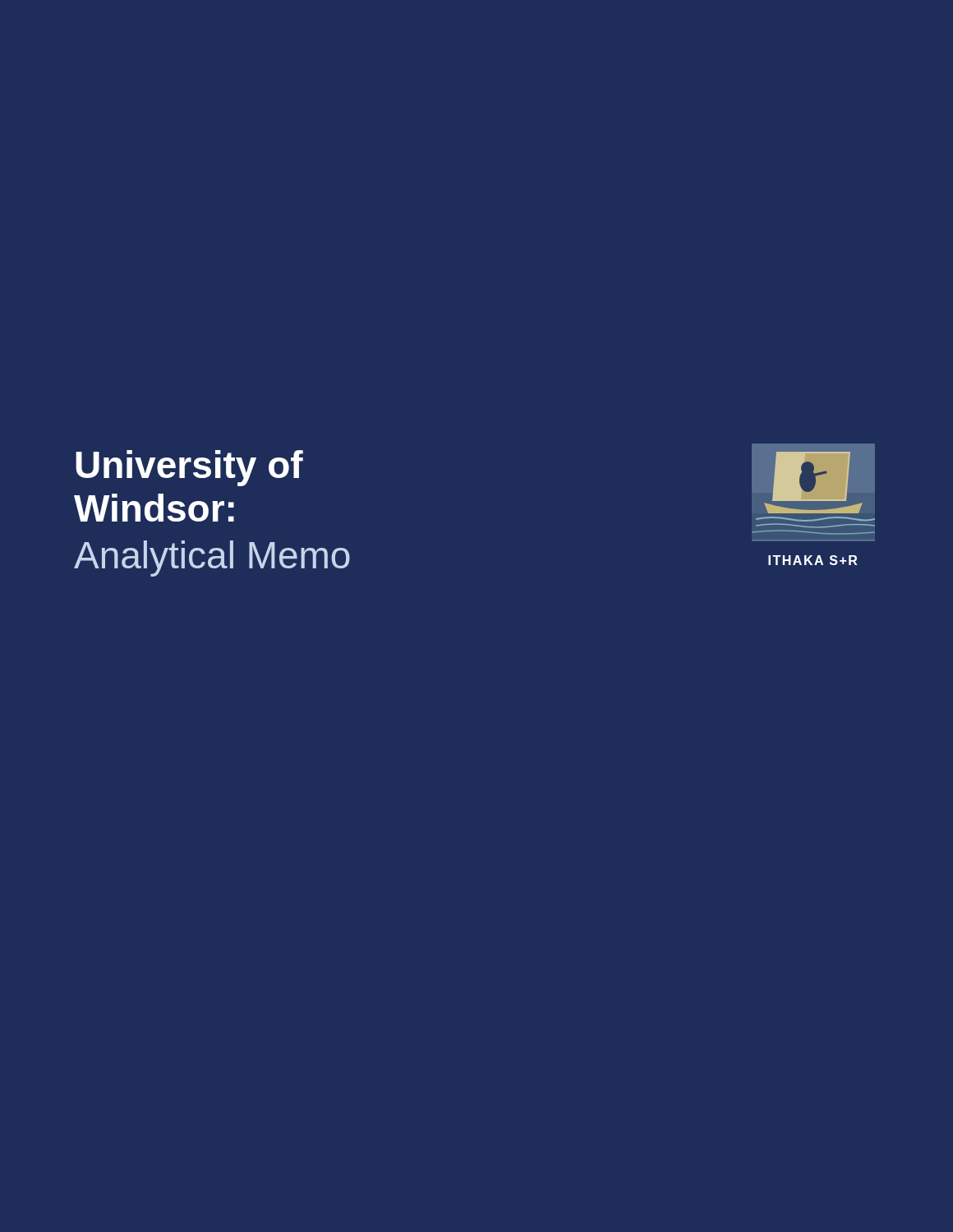Screen dimensions: 1232x953
Task: Locate the logo
Action: (813, 506)
